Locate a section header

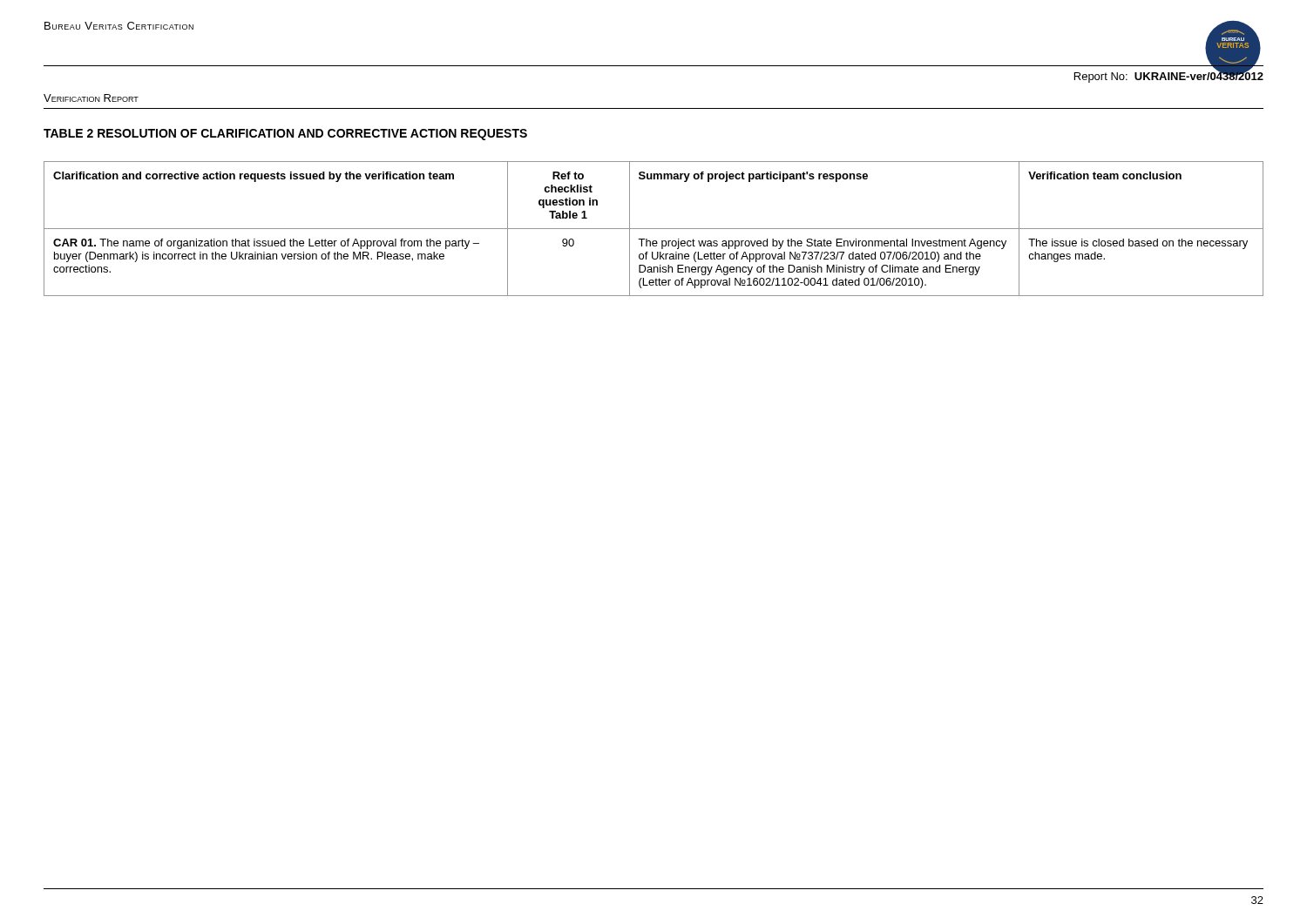[x=286, y=133]
